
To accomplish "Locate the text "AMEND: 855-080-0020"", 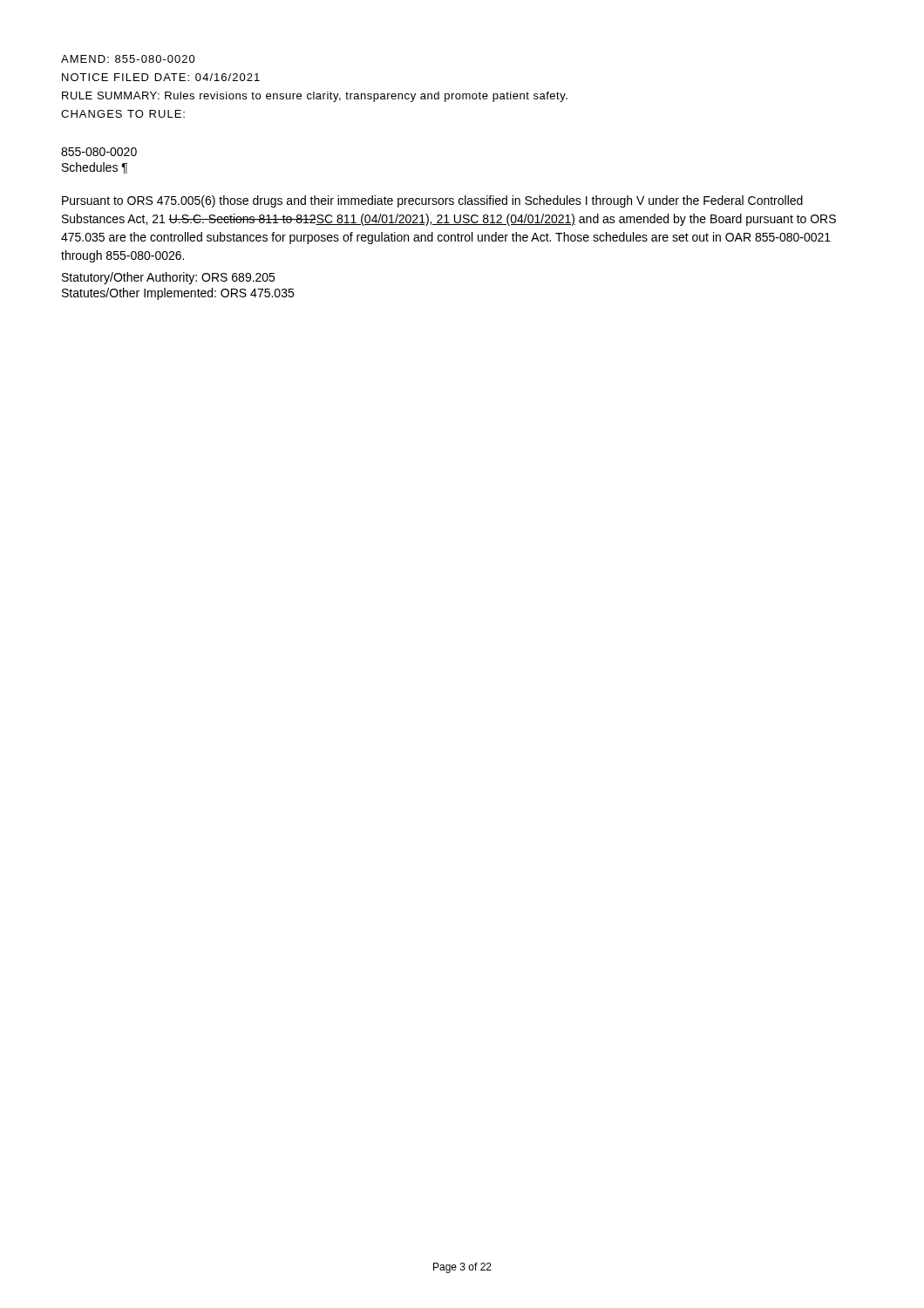I will 129,59.
